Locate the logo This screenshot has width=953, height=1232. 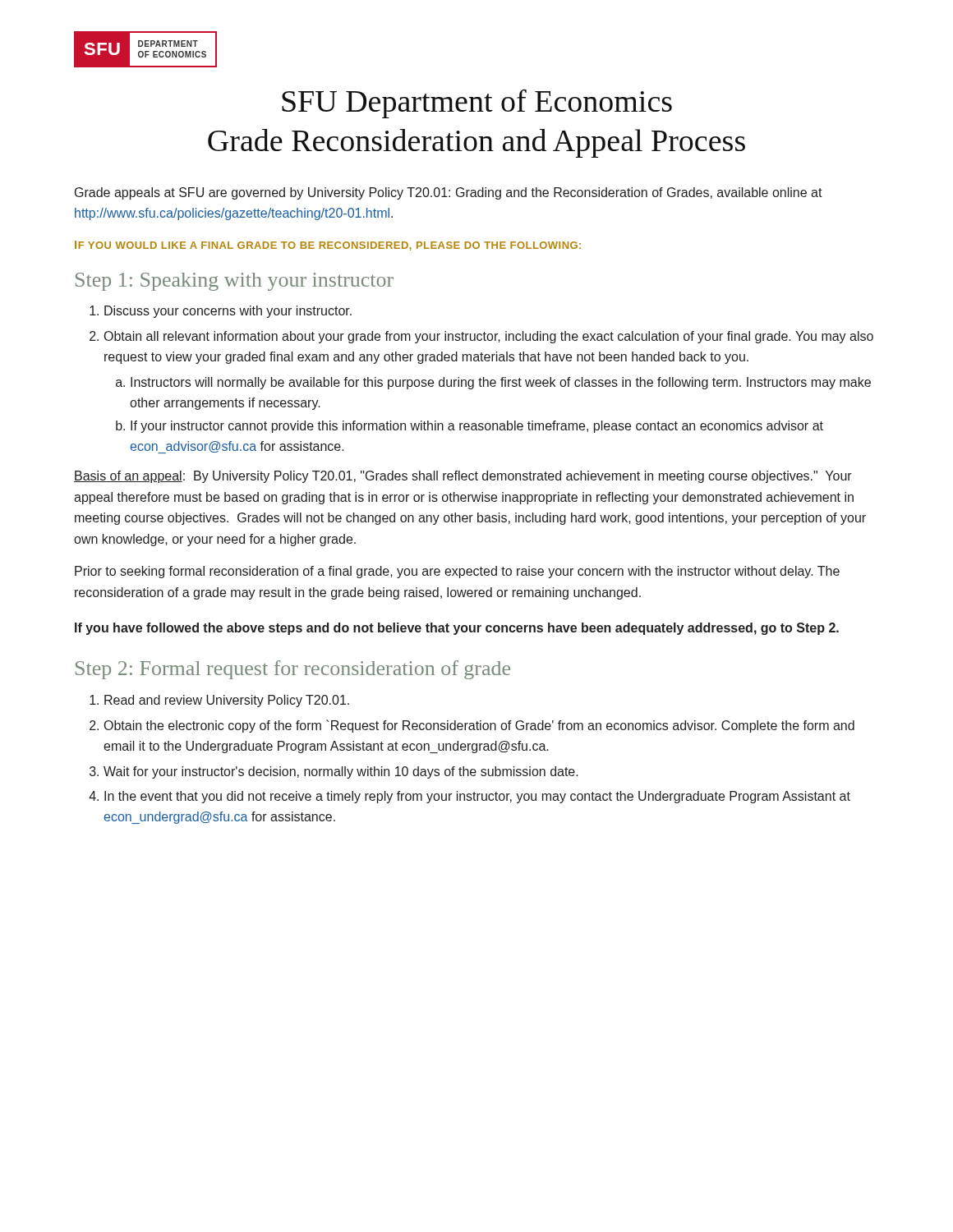[476, 49]
